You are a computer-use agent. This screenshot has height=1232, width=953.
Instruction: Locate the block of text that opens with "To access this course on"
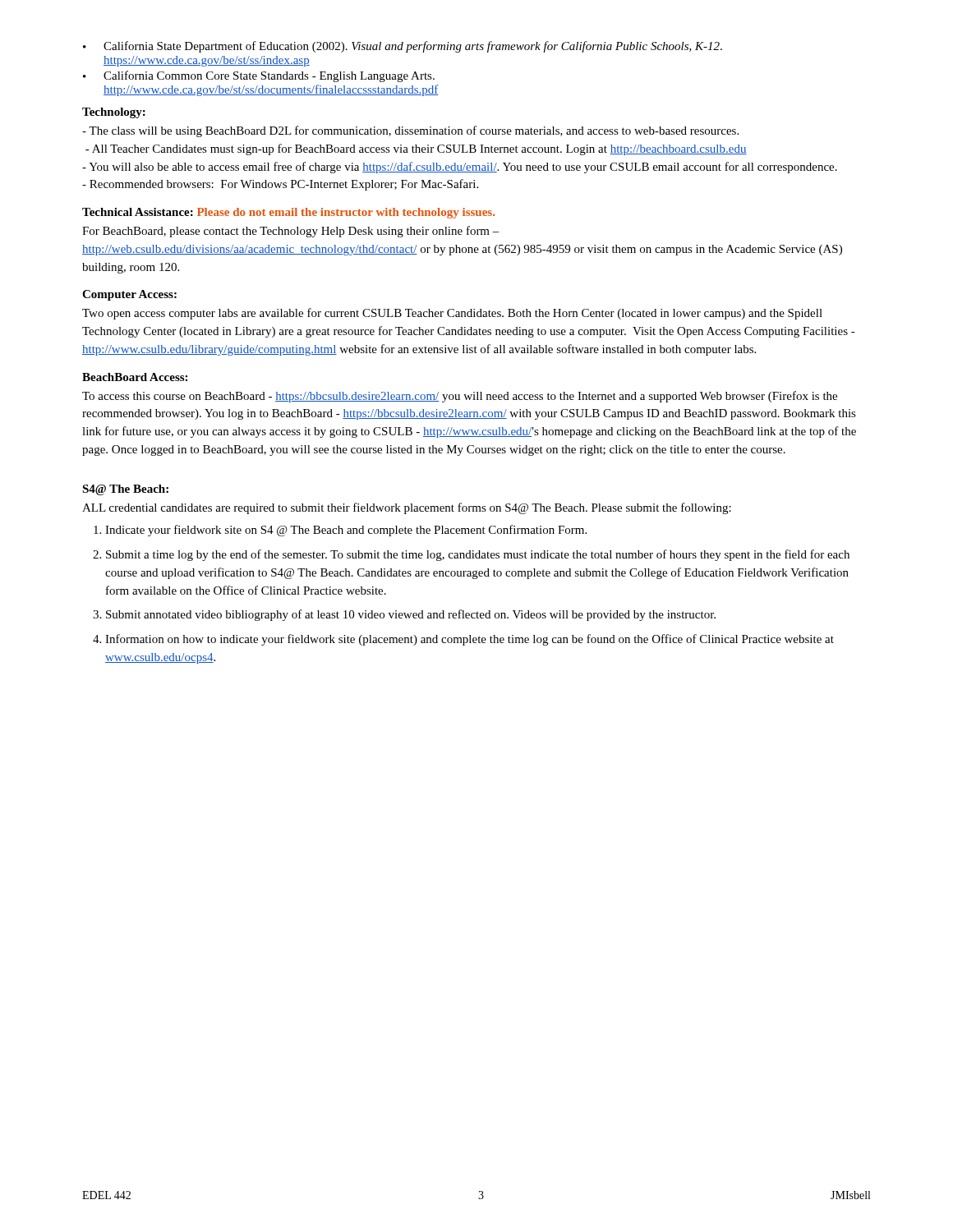[x=469, y=422]
